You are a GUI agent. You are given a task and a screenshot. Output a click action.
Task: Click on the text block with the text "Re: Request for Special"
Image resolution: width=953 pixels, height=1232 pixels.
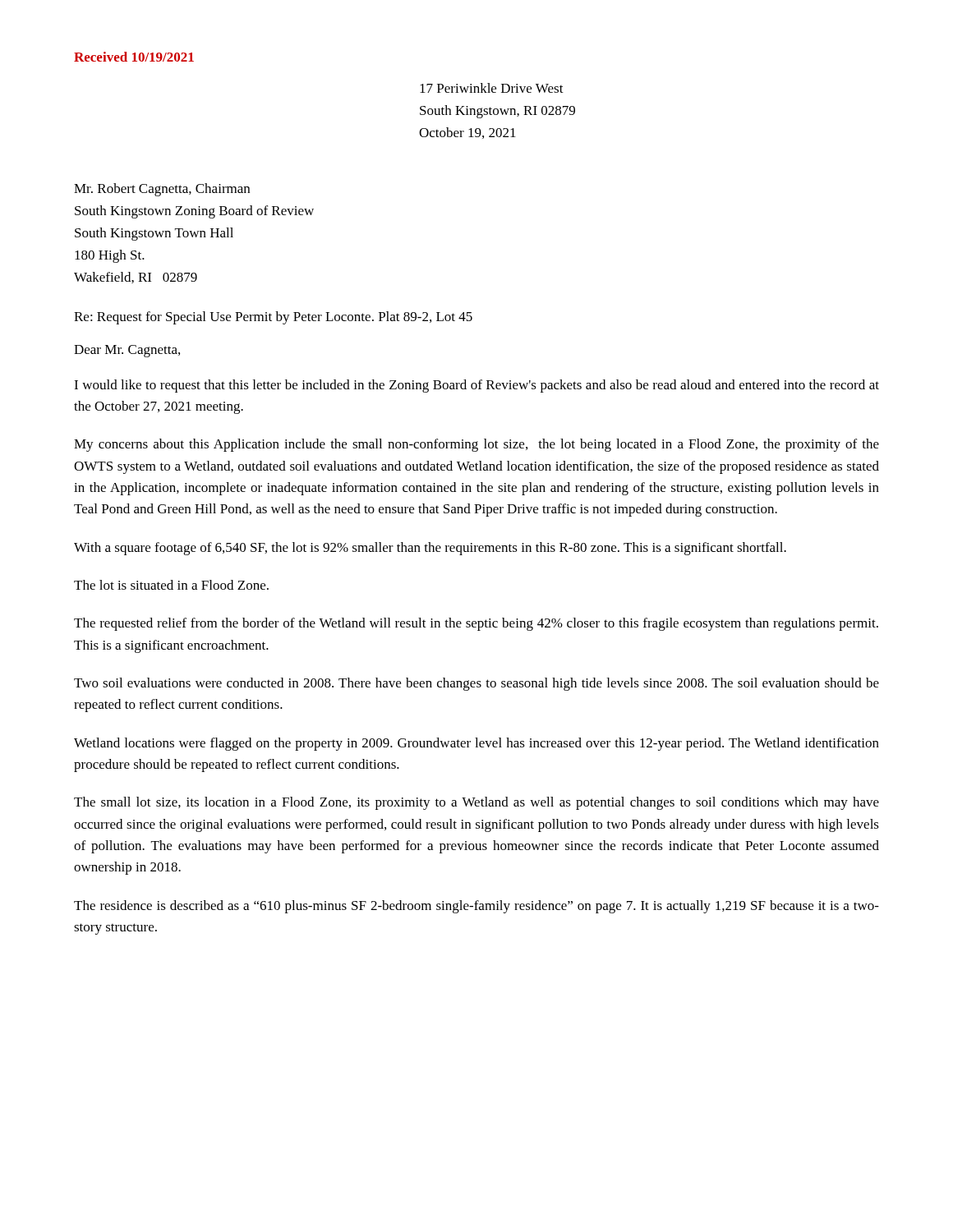(x=273, y=316)
